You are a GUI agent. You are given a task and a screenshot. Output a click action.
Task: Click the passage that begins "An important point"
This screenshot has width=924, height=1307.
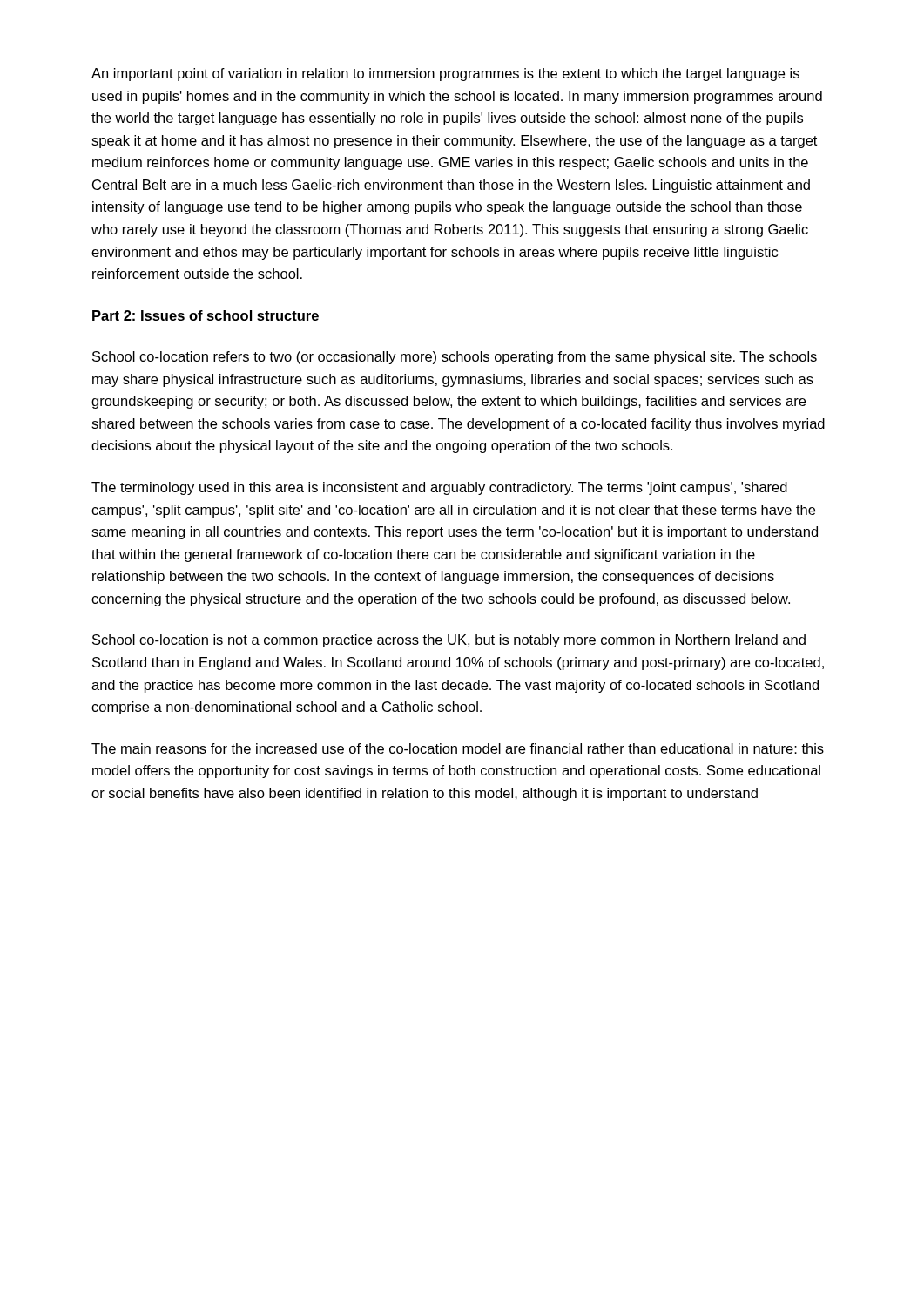457,173
